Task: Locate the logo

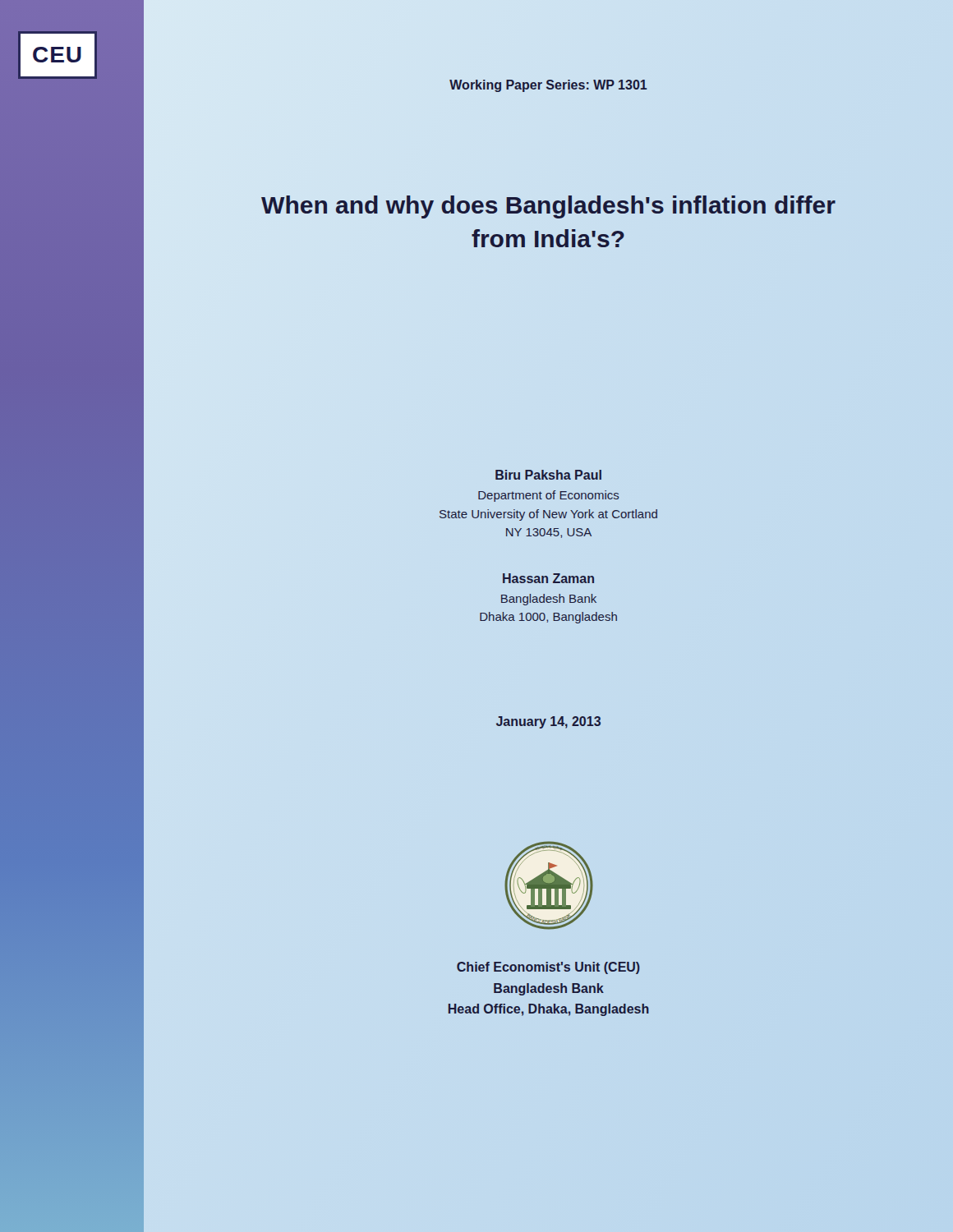Action: [548, 889]
